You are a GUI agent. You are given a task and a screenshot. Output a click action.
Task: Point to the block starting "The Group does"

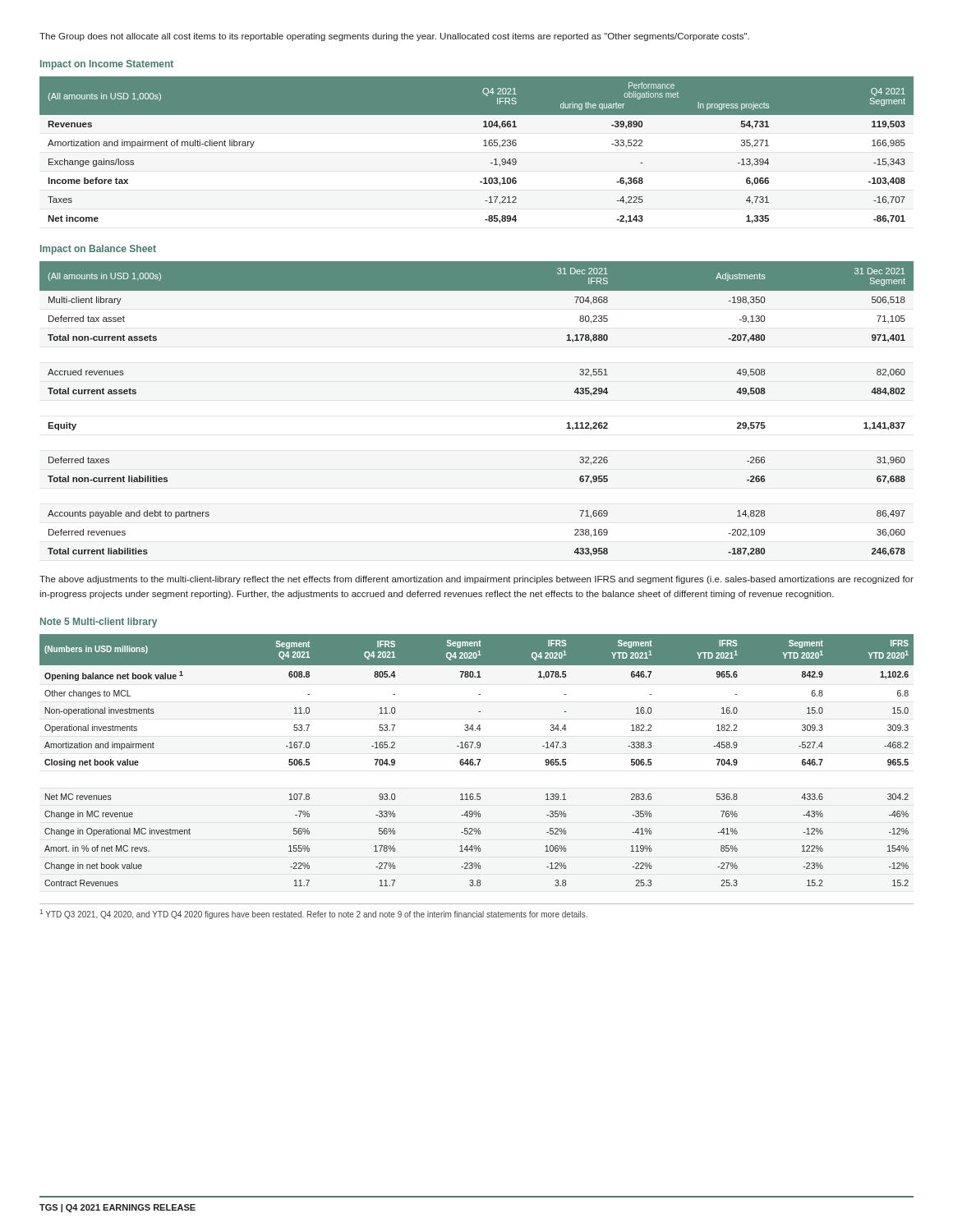[476, 37]
